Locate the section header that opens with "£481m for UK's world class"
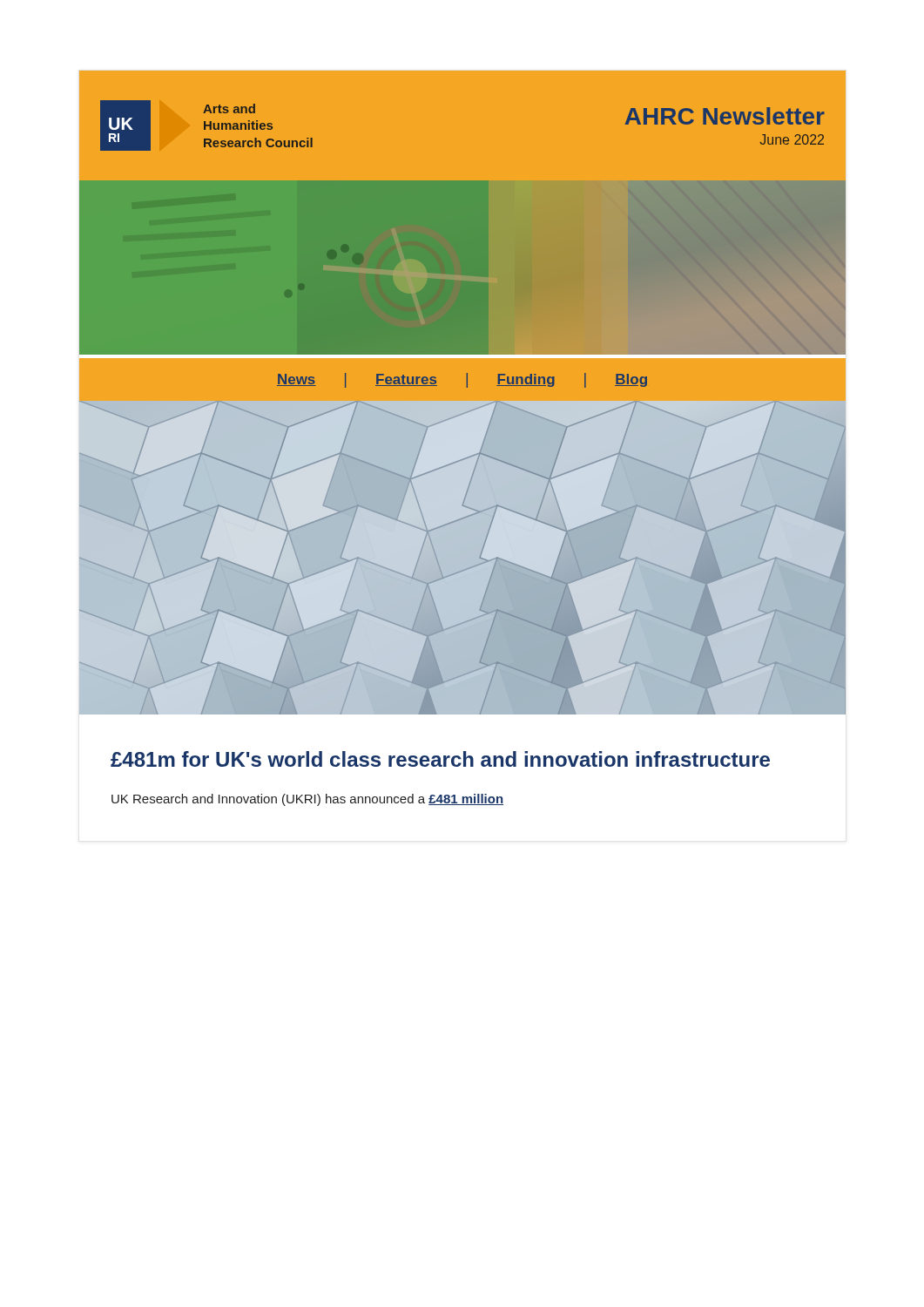 point(462,759)
